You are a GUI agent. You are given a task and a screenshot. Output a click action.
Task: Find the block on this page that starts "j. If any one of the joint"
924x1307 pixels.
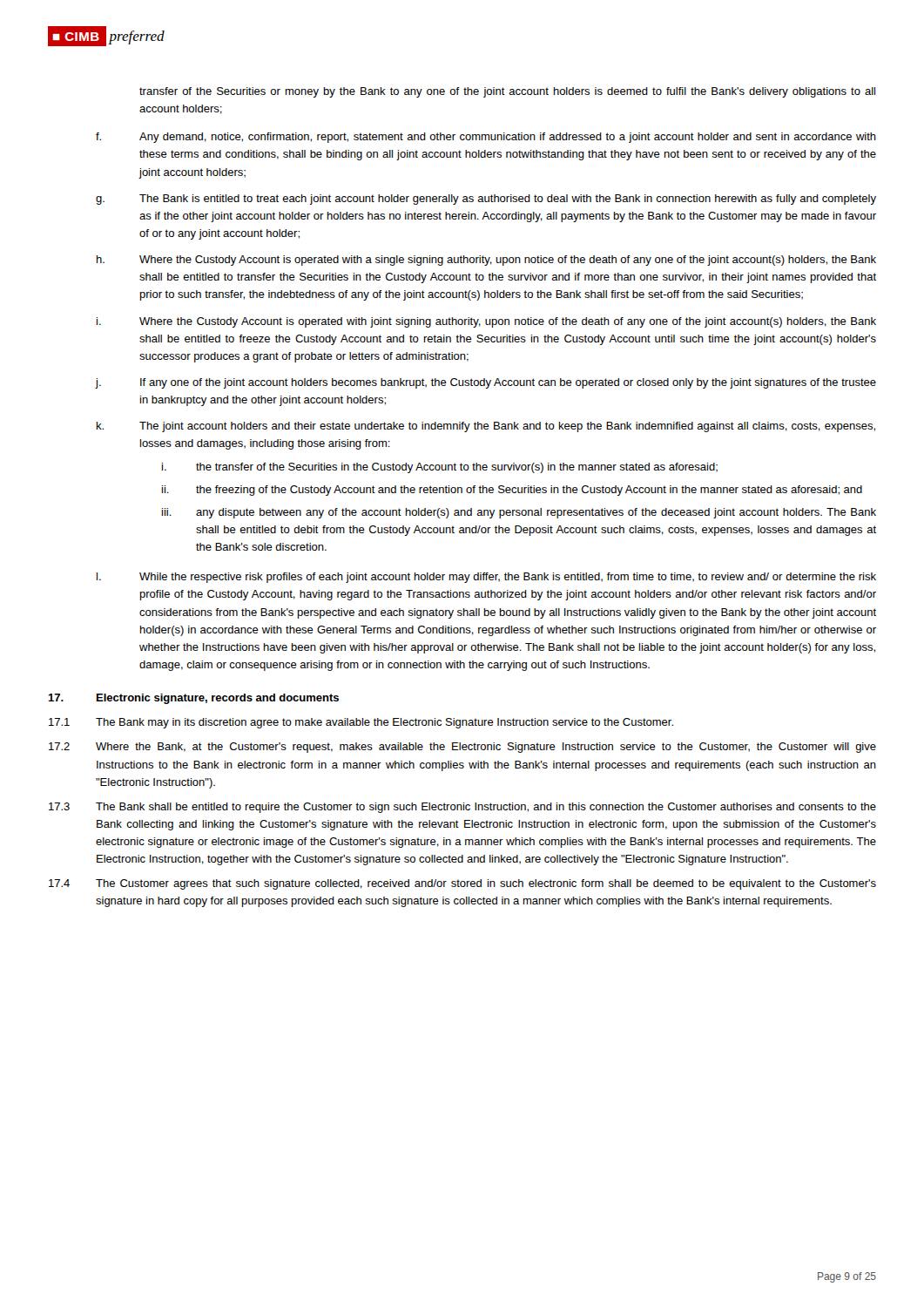pyautogui.click(x=462, y=391)
